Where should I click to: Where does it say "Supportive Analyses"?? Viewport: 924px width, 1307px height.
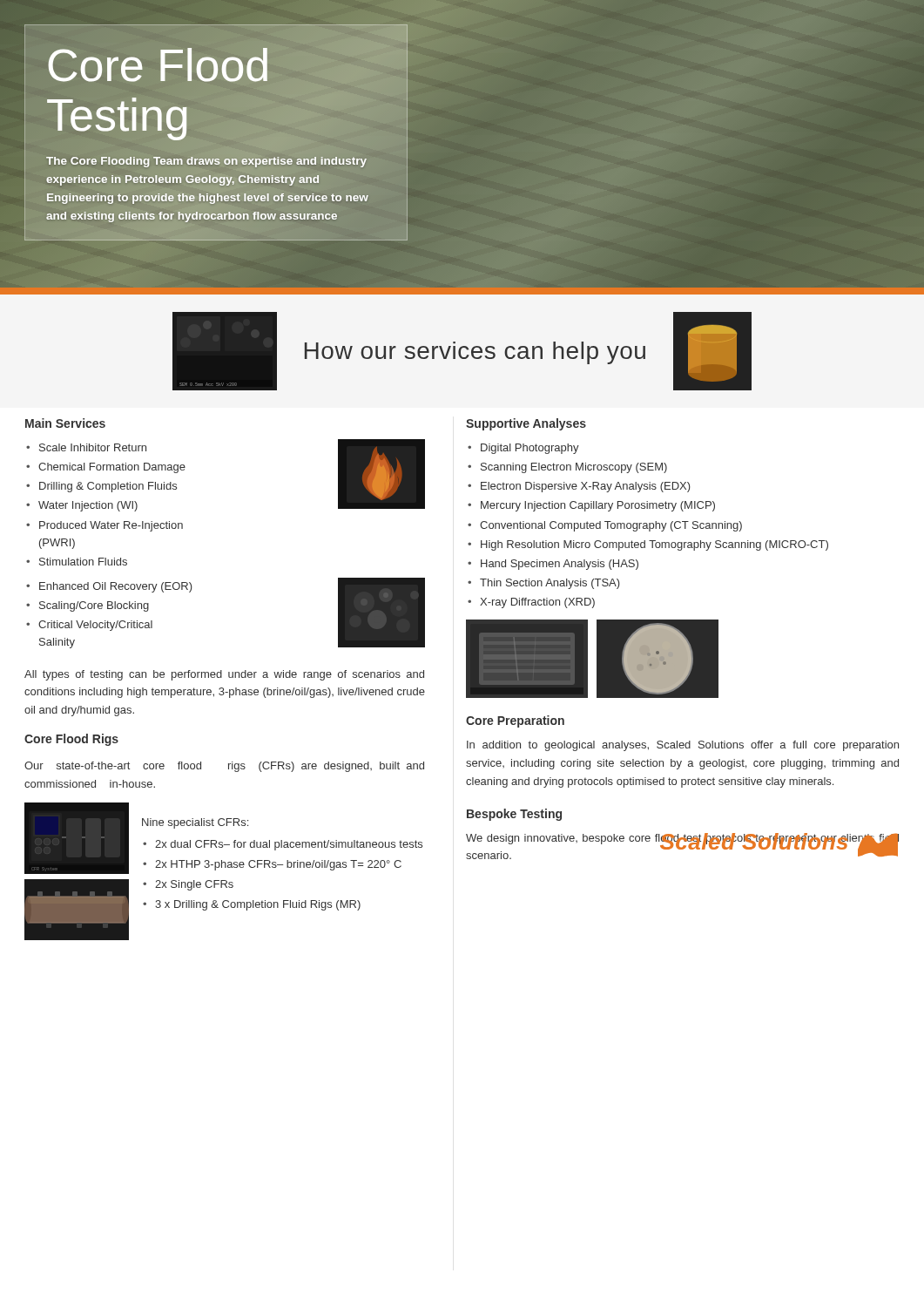tap(526, 423)
